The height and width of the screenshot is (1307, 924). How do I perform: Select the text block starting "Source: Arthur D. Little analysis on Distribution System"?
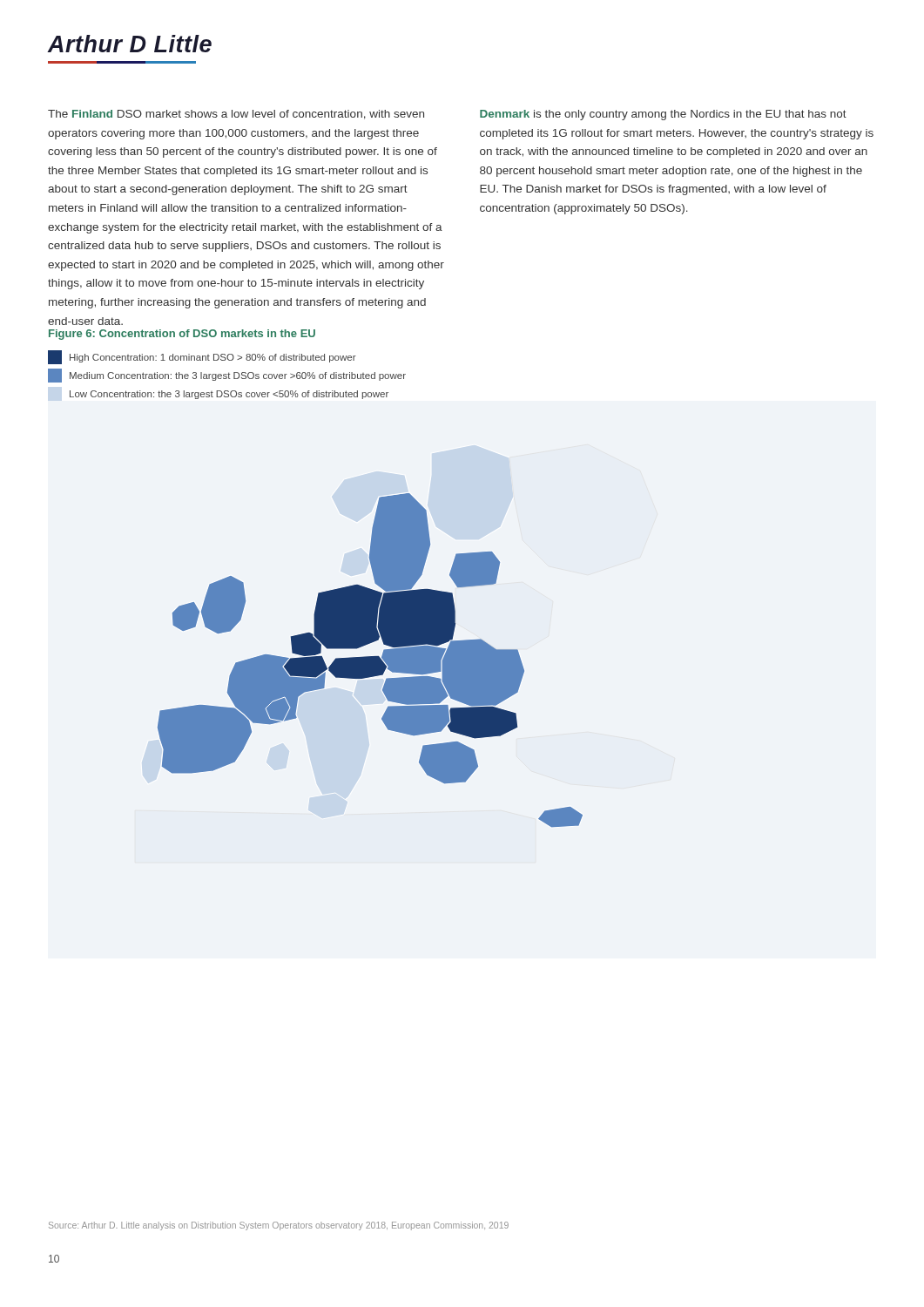coord(278,1225)
